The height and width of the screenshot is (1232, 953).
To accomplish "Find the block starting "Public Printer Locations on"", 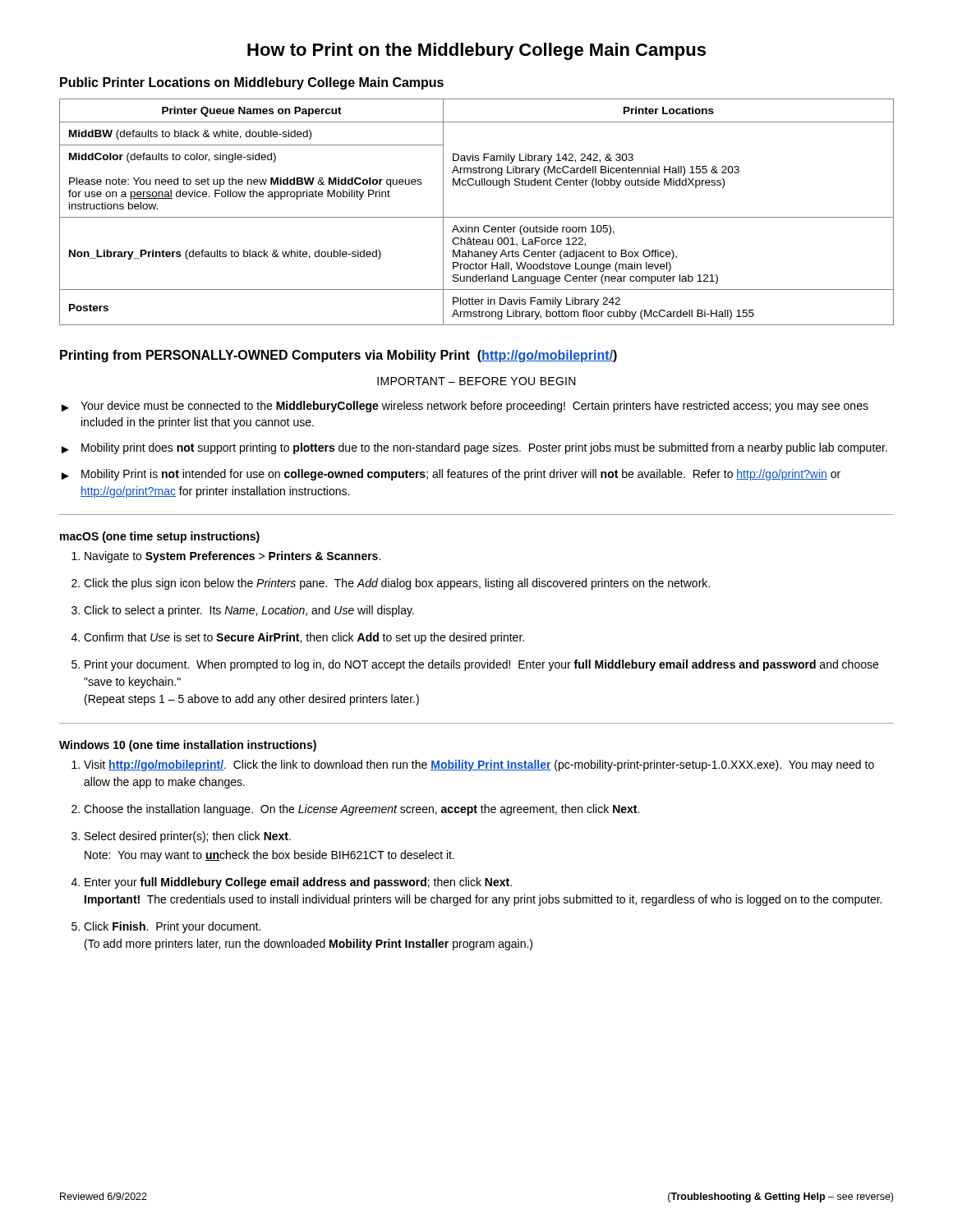I will click(x=252, y=83).
